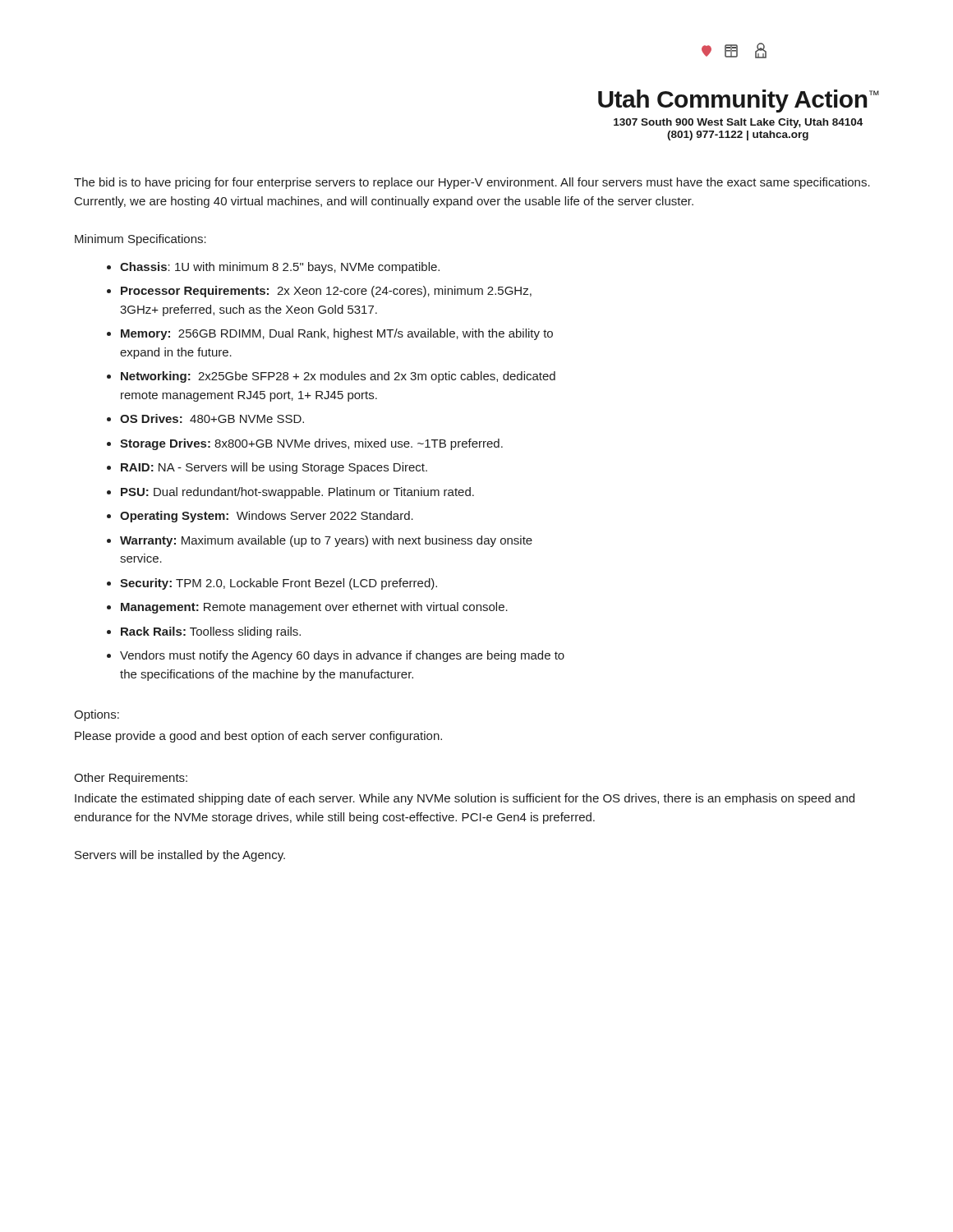Locate the logo

pos(738,90)
